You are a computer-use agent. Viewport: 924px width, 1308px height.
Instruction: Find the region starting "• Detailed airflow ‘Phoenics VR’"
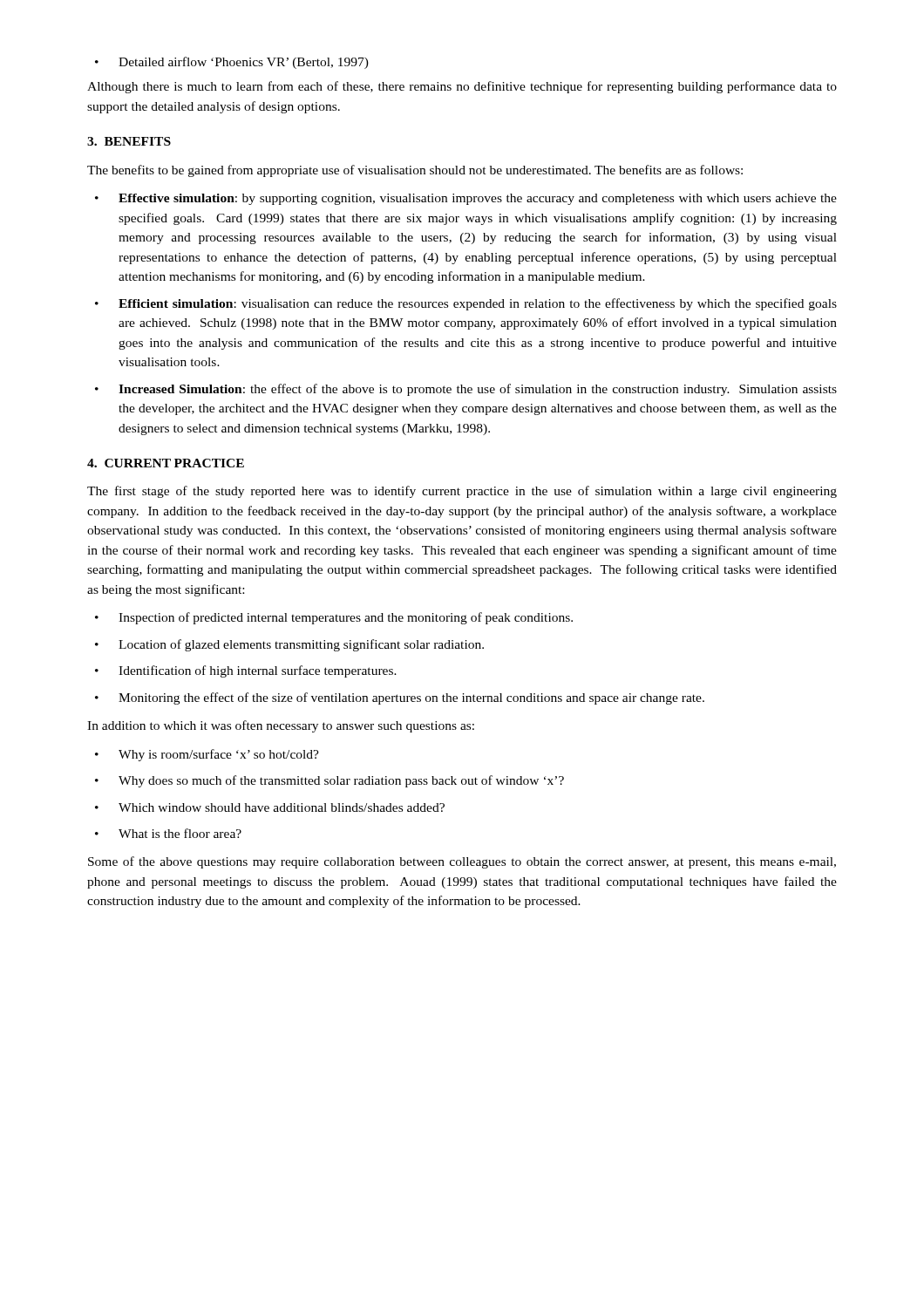(232, 63)
